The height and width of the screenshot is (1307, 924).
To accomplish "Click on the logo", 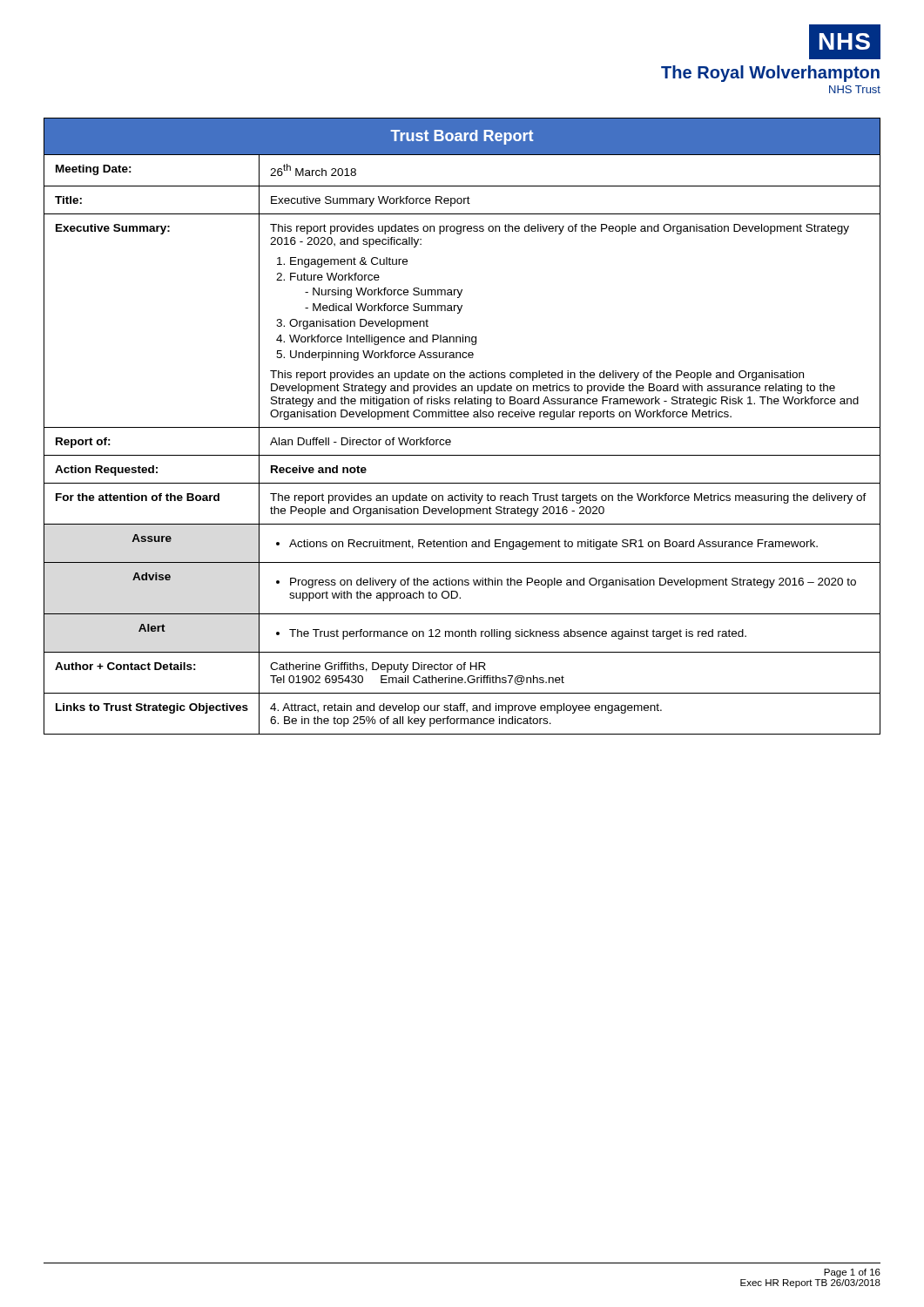I will click(771, 60).
